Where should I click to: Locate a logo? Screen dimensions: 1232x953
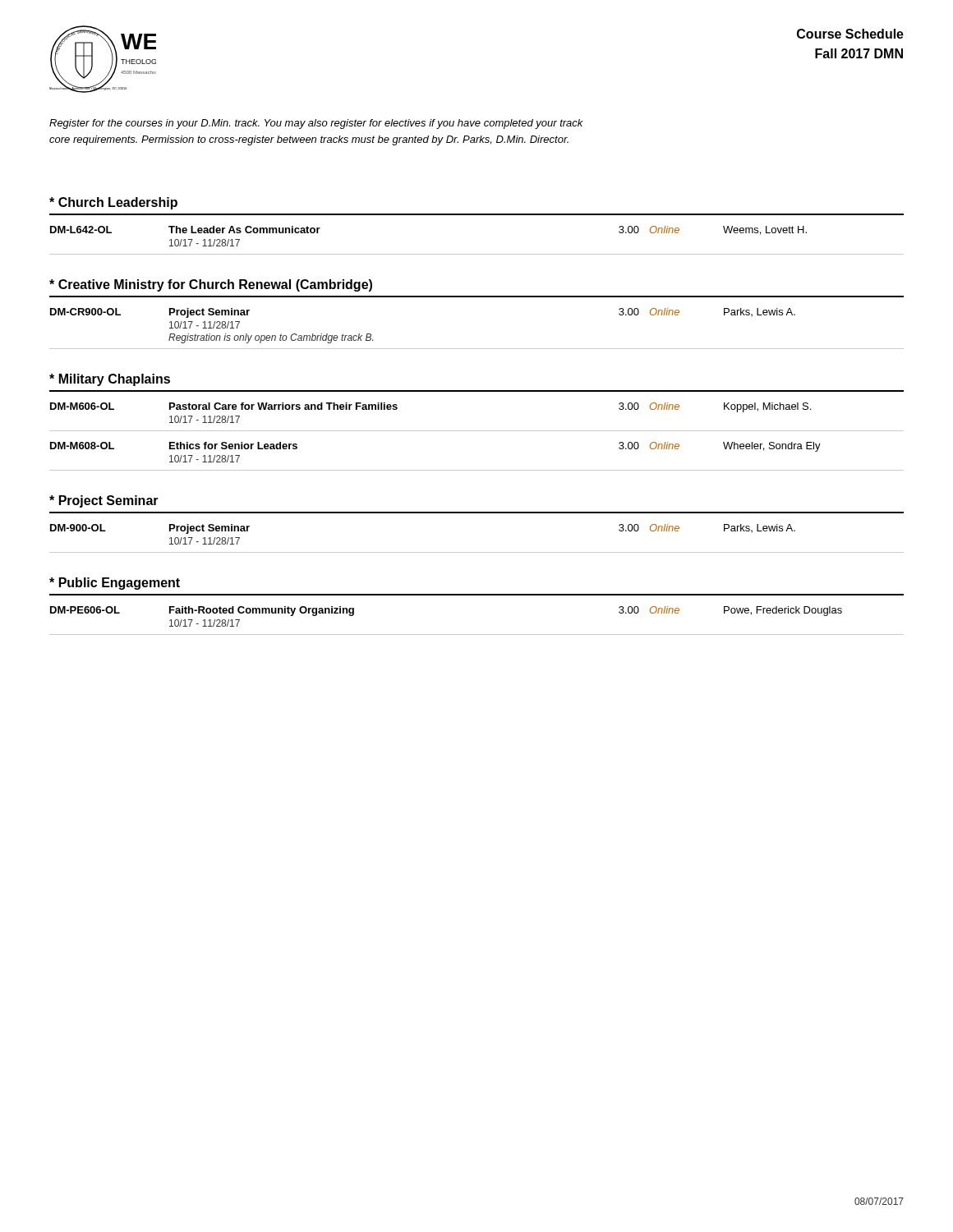point(103,60)
